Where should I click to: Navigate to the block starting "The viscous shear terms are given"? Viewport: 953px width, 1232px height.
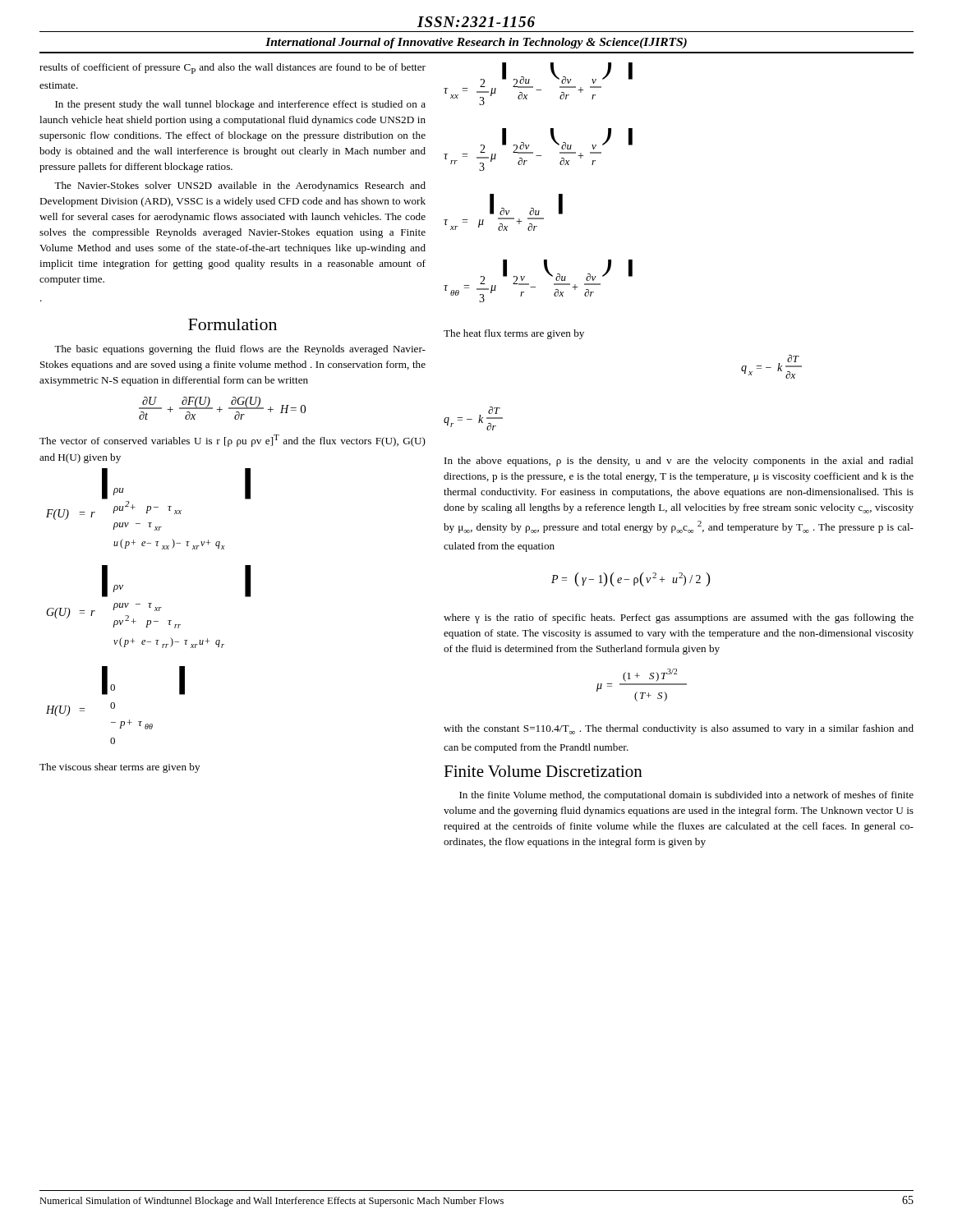(x=120, y=768)
